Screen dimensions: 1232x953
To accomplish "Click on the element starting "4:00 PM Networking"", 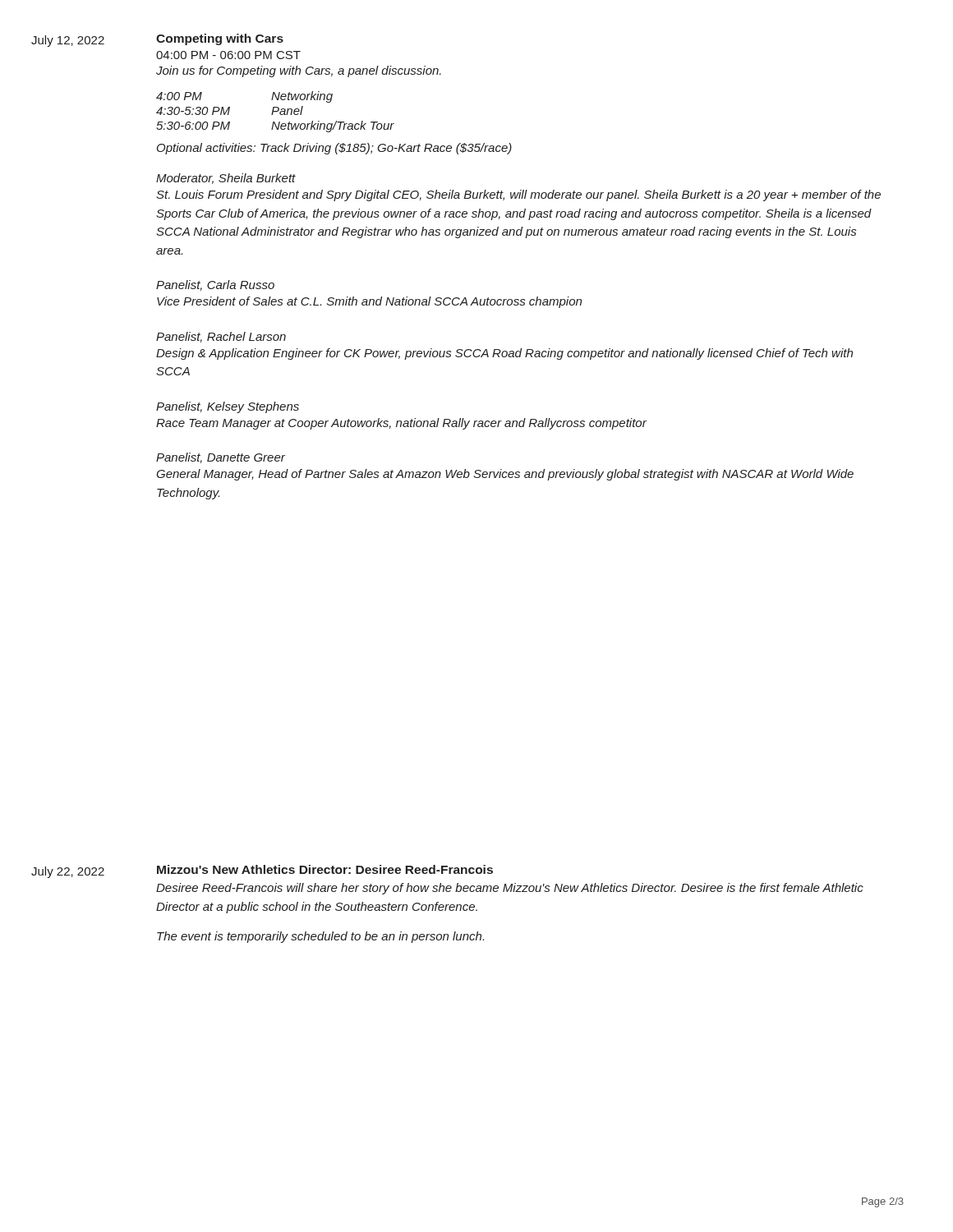I will (275, 112).
